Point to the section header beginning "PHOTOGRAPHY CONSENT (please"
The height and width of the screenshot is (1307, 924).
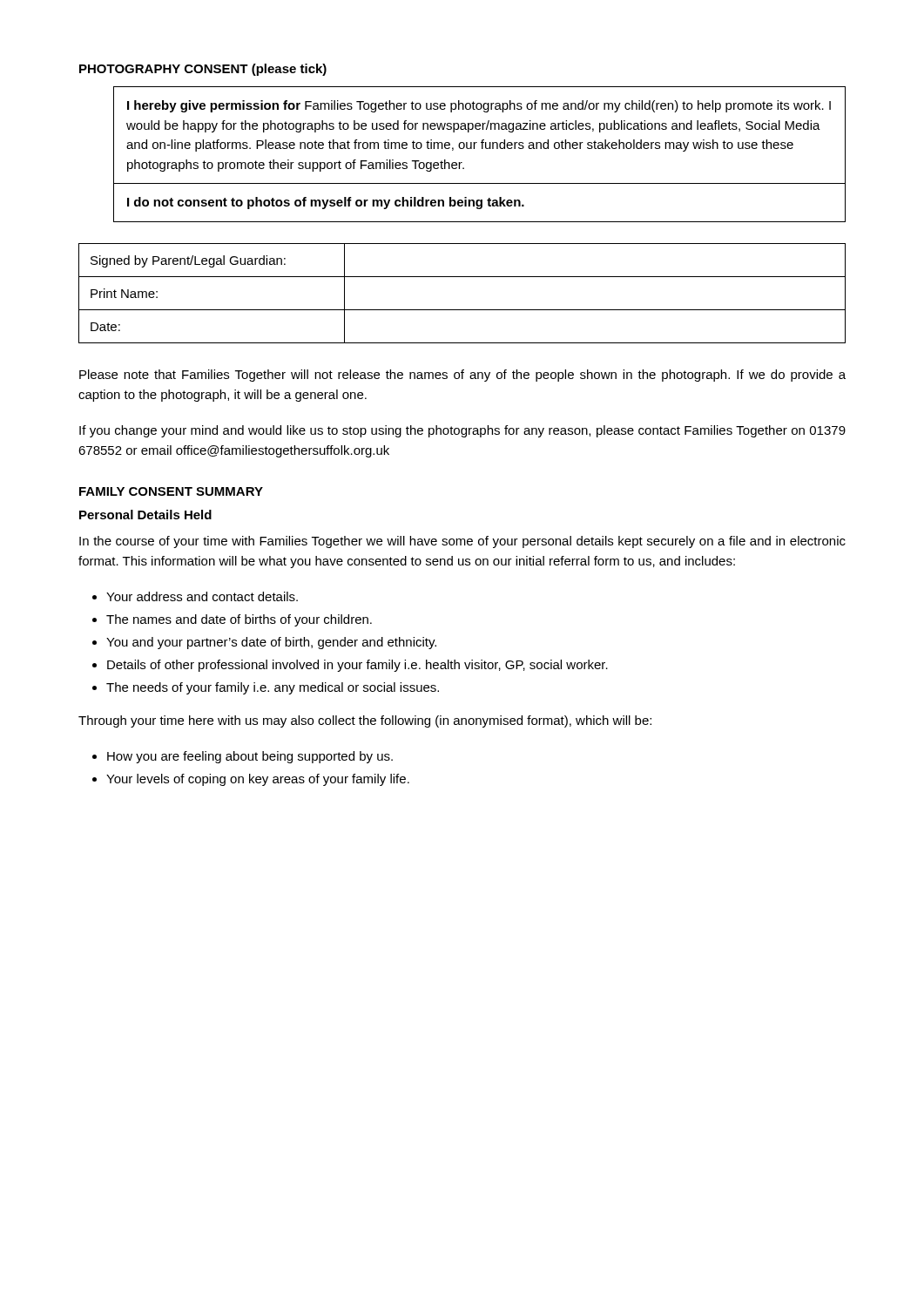coord(203,68)
